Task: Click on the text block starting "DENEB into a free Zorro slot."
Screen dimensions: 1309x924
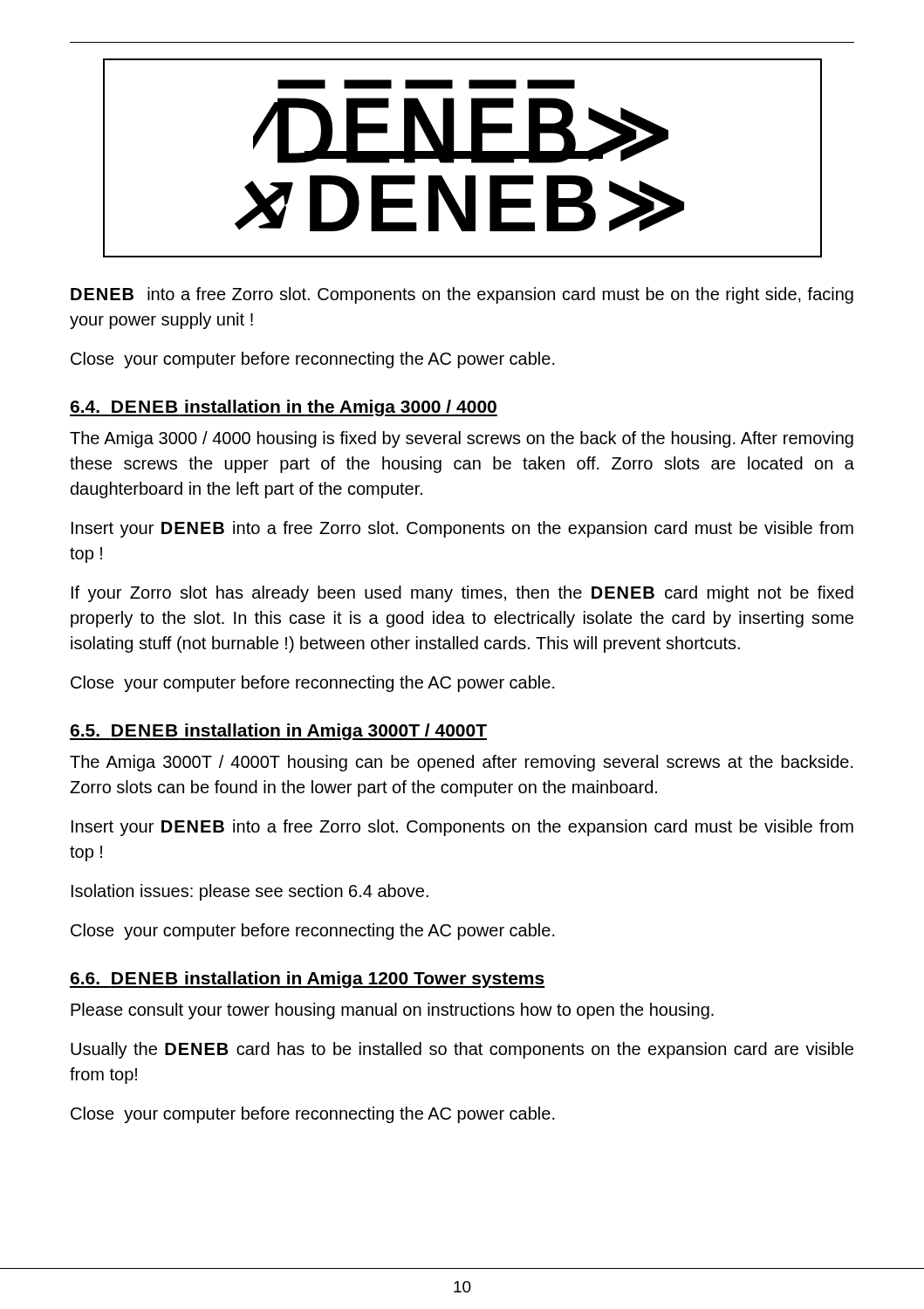Action: (x=462, y=307)
